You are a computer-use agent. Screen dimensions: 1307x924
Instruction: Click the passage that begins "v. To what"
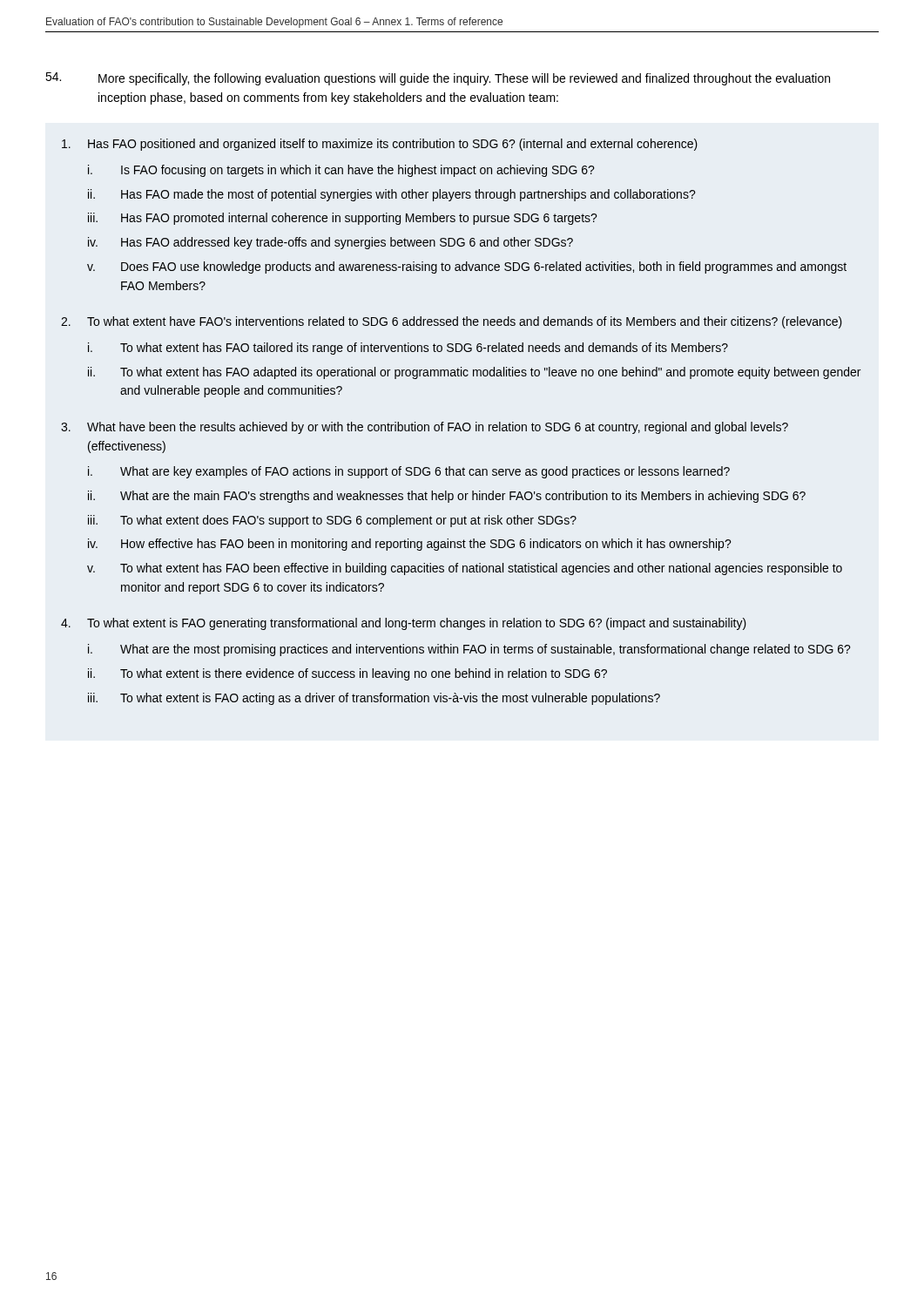point(475,578)
